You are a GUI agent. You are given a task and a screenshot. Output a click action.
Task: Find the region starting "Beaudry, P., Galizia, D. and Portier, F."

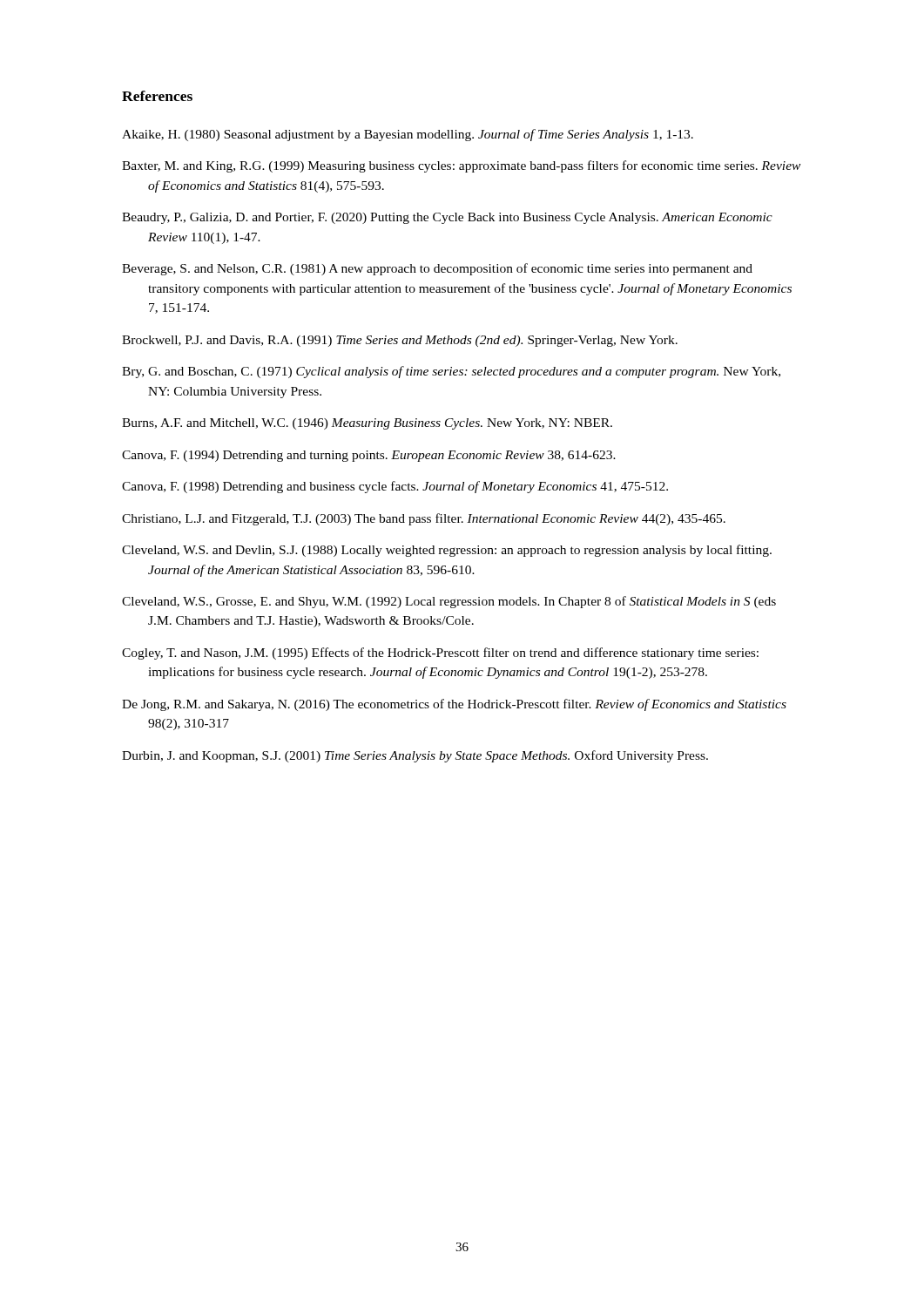pyautogui.click(x=447, y=227)
